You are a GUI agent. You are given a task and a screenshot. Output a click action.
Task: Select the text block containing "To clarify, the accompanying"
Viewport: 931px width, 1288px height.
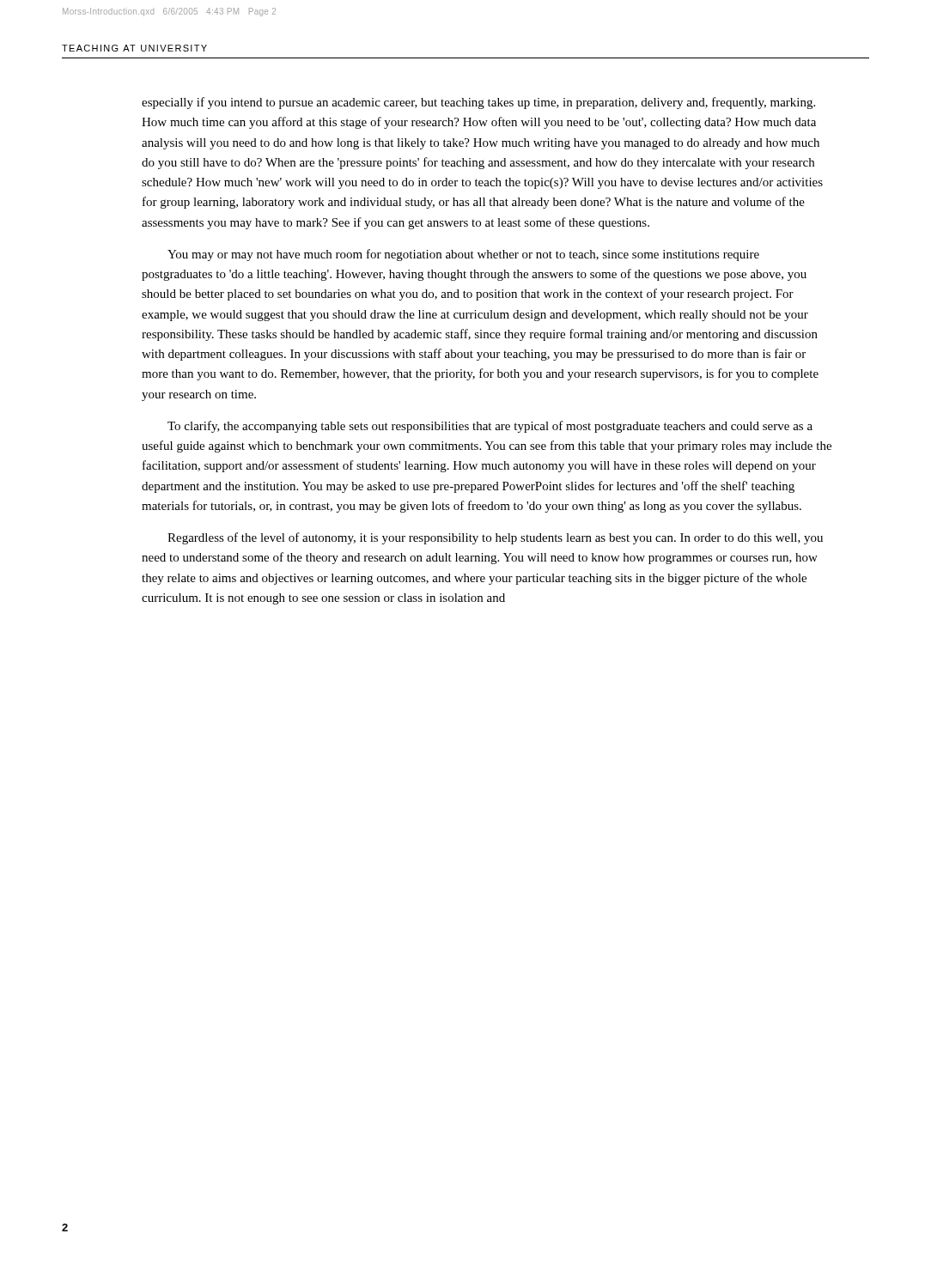point(487,466)
